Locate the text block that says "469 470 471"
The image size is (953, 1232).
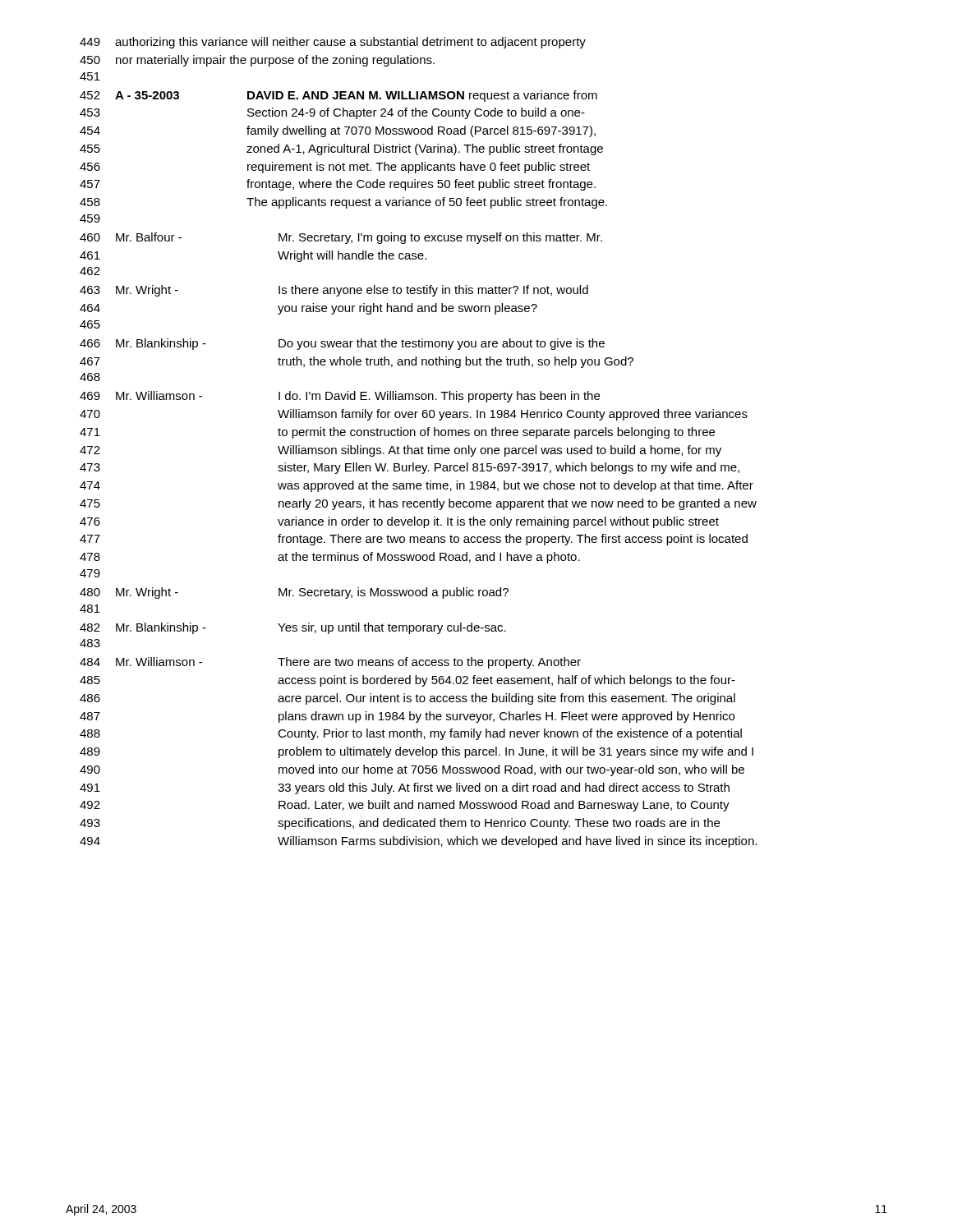click(x=476, y=485)
